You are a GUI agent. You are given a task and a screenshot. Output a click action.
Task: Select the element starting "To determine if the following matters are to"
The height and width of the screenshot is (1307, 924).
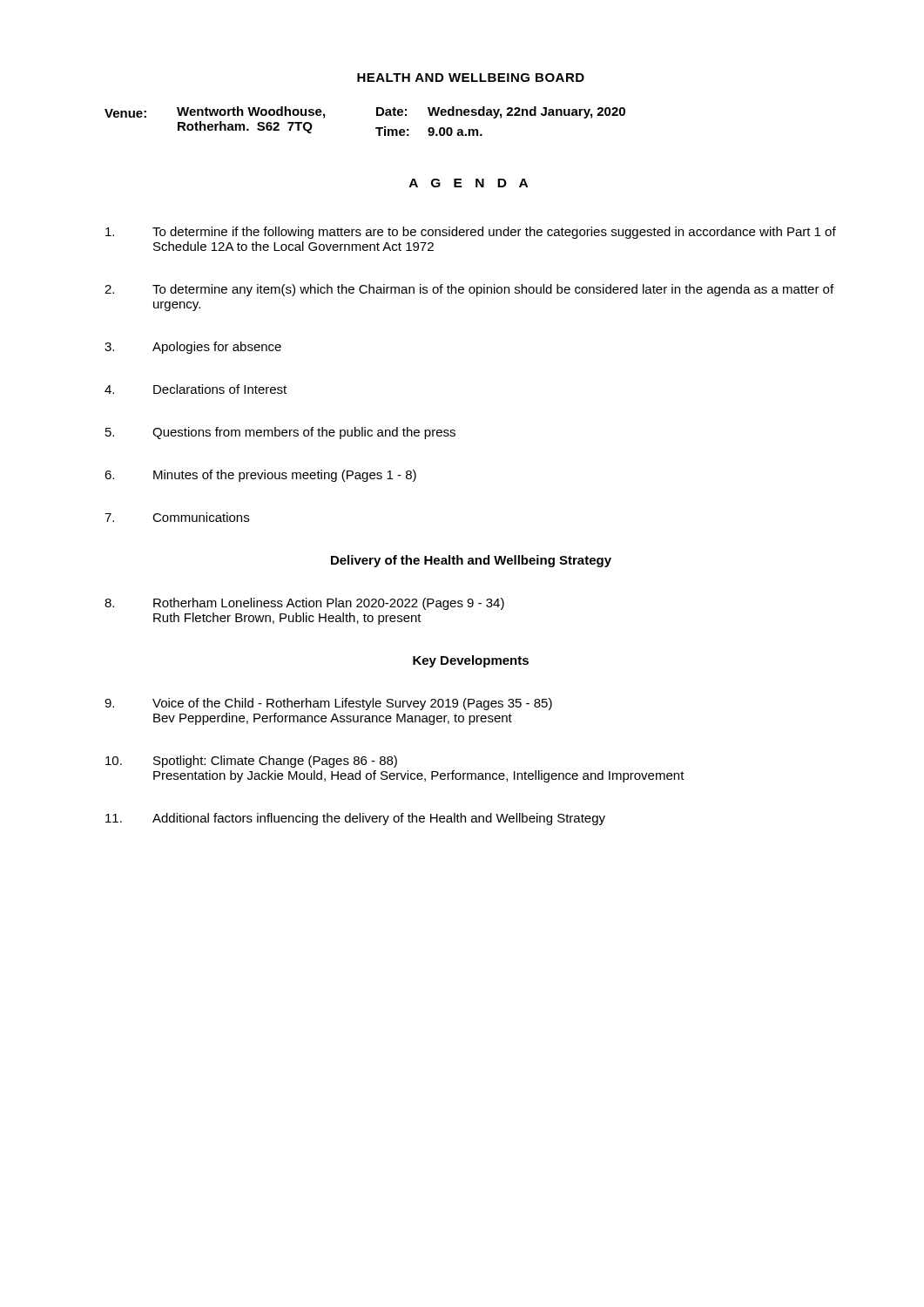point(471,239)
